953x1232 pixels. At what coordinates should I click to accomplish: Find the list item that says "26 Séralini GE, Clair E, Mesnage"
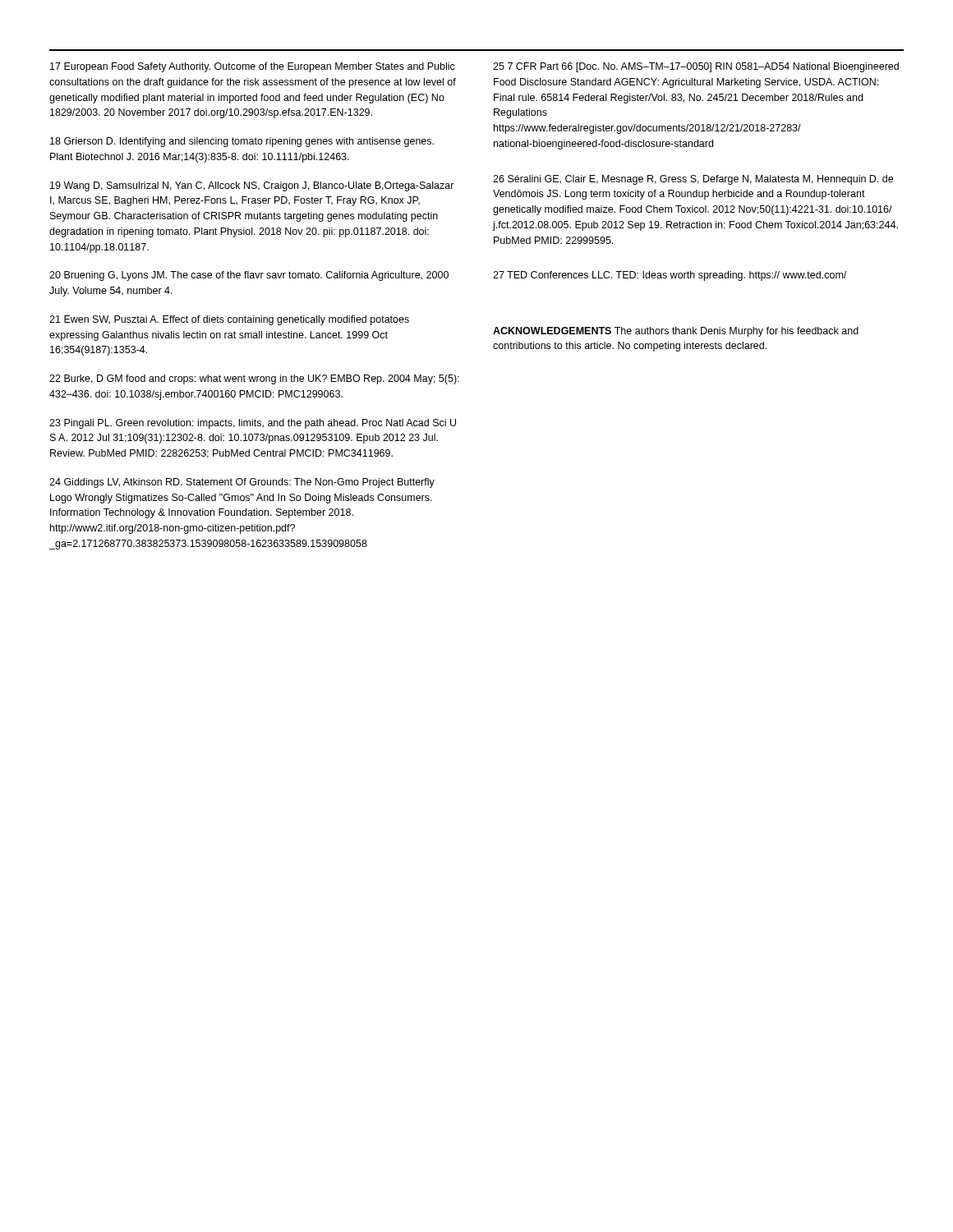[x=698, y=210]
